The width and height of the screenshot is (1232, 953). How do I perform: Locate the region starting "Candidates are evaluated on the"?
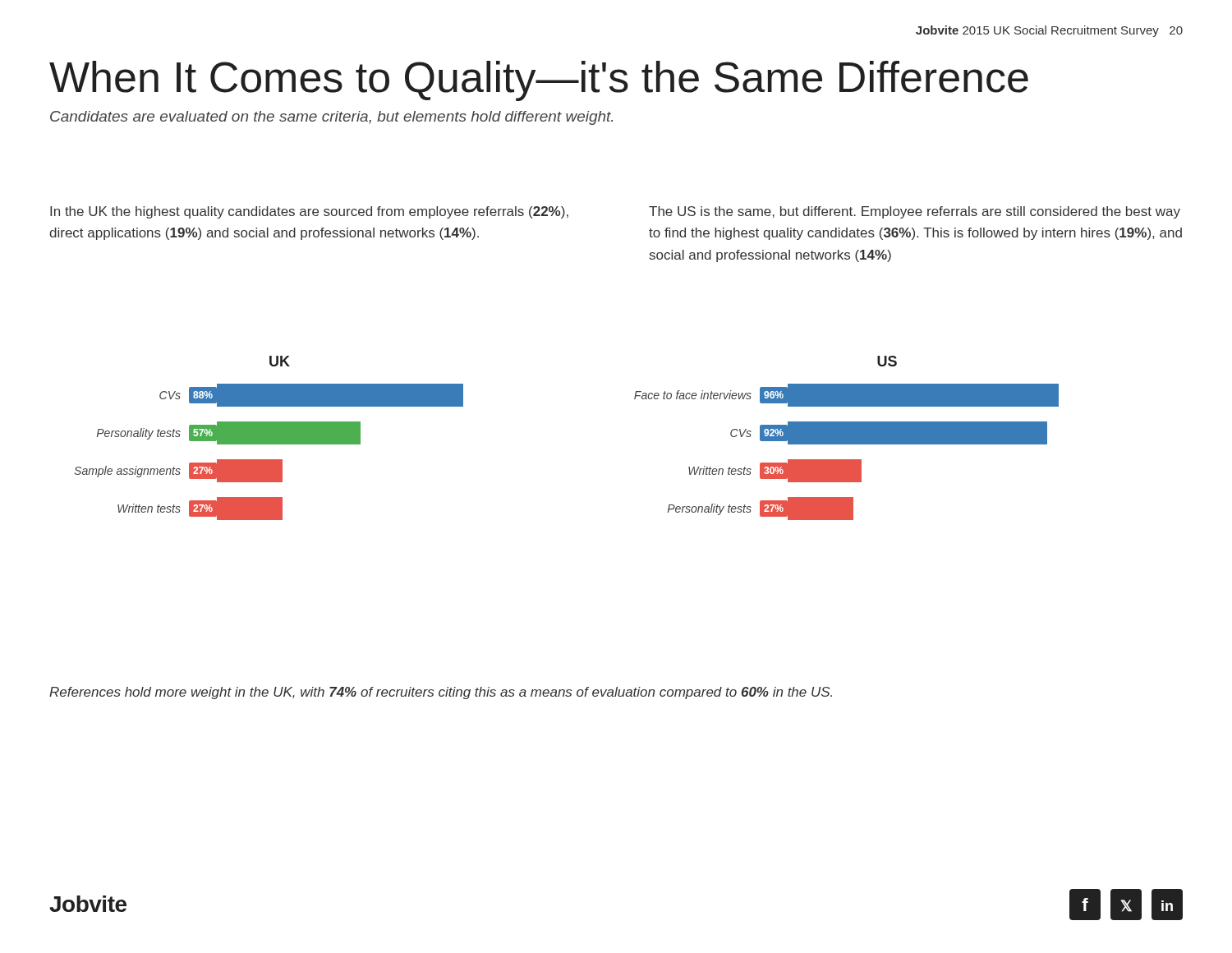click(616, 117)
